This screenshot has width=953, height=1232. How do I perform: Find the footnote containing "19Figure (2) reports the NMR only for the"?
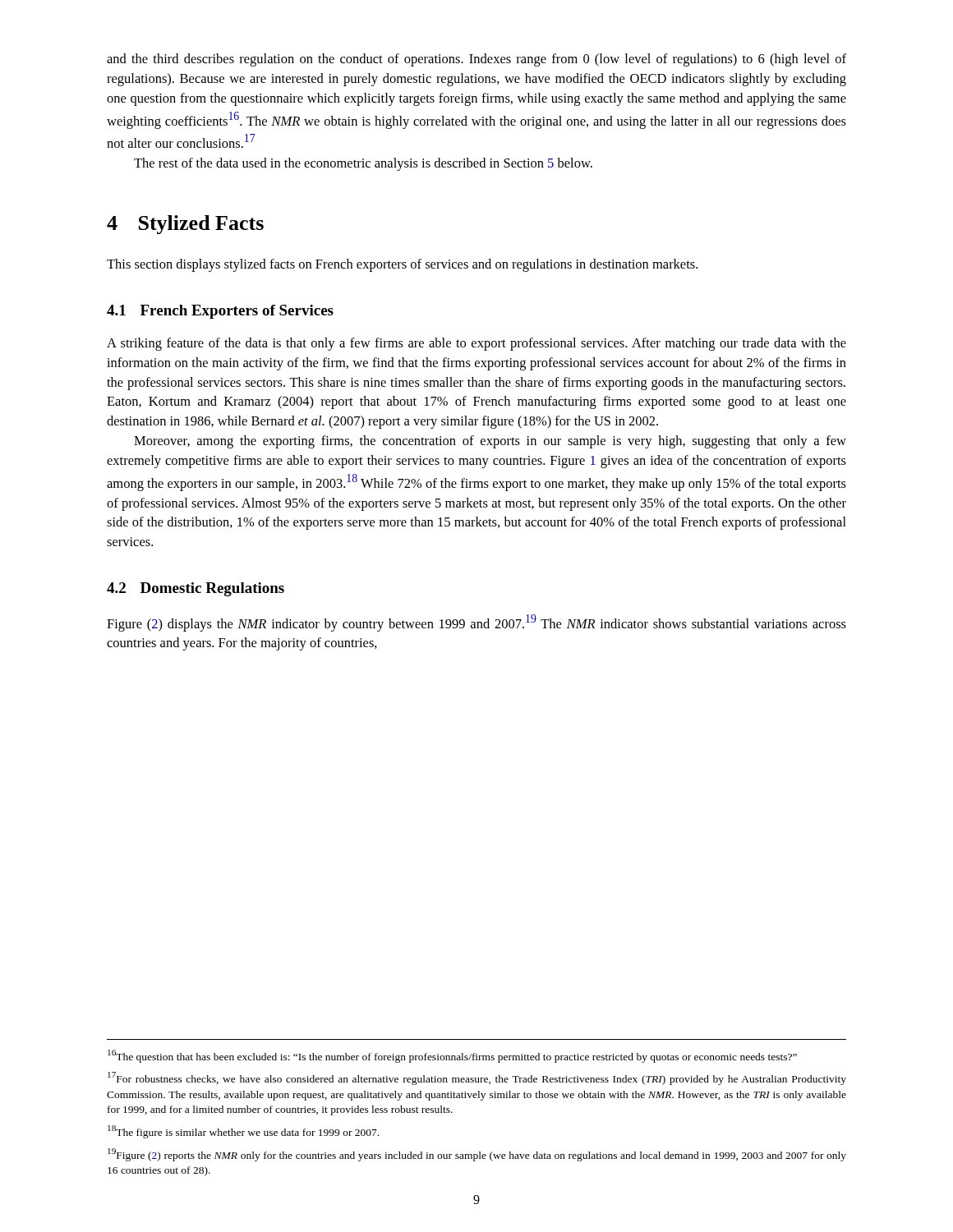pyautogui.click(x=476, y=1161)
